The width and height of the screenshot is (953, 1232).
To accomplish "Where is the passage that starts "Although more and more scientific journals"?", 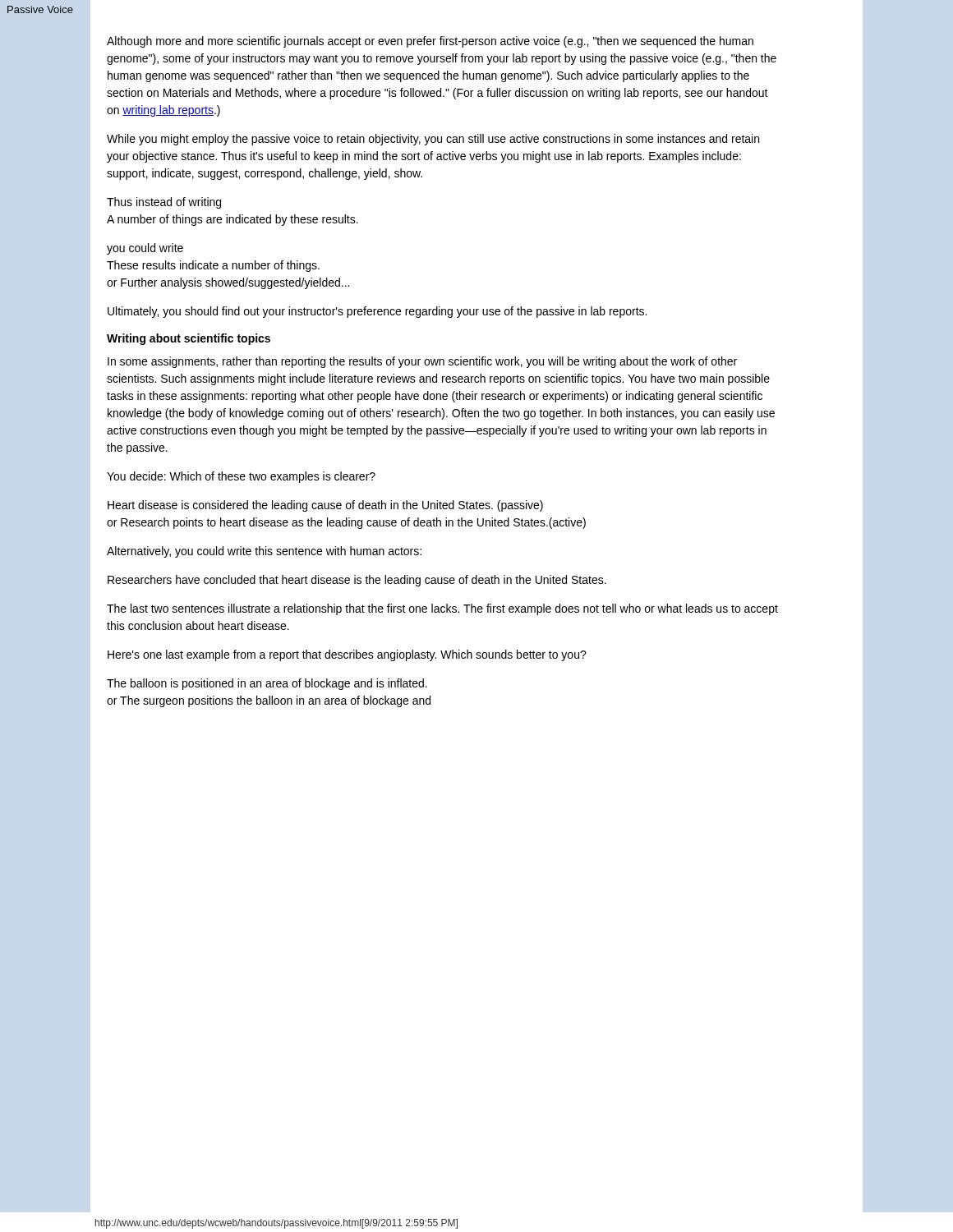I will pyautogui.click(x=442, y=76).
